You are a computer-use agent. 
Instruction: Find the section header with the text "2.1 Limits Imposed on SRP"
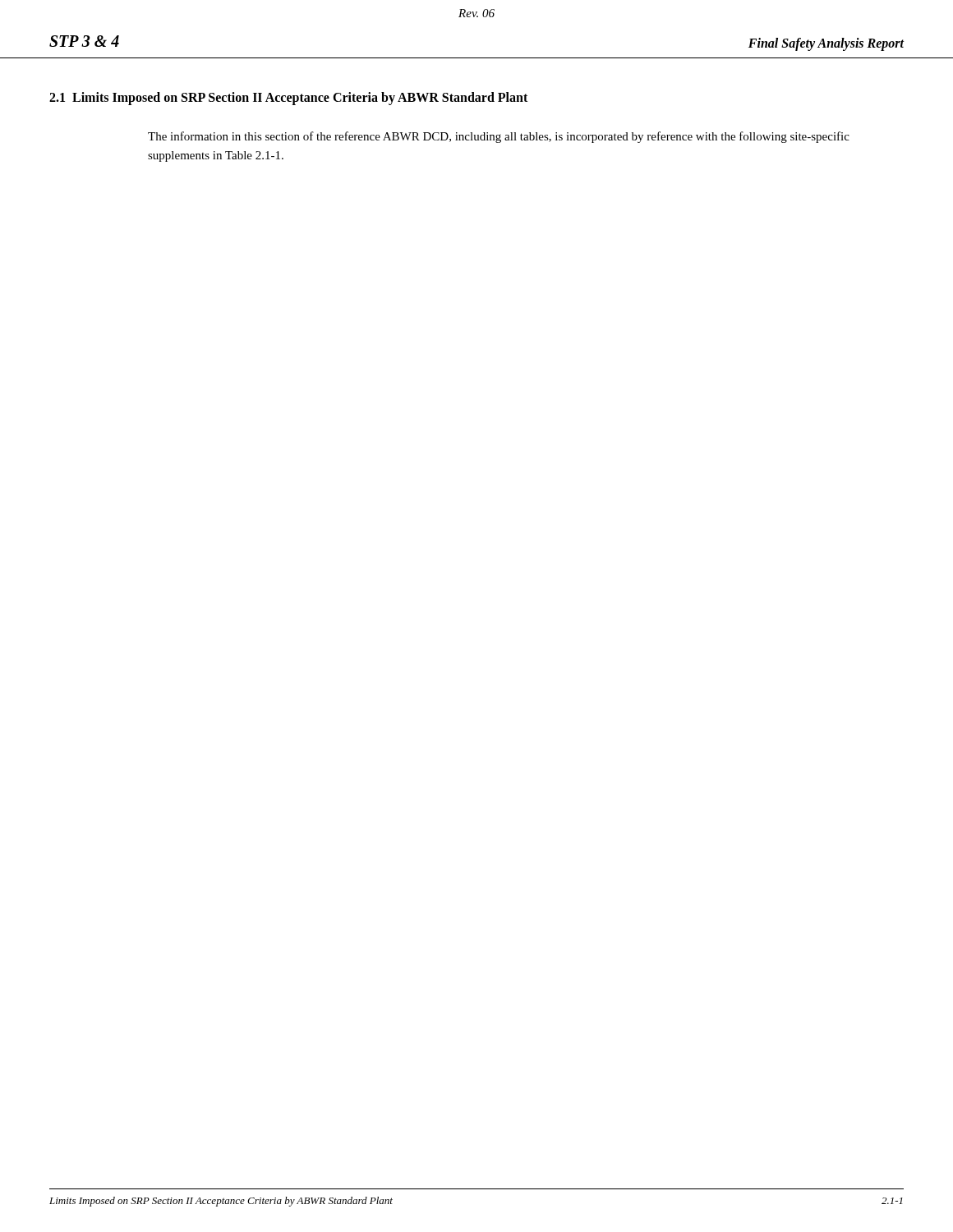coord(288,97)
